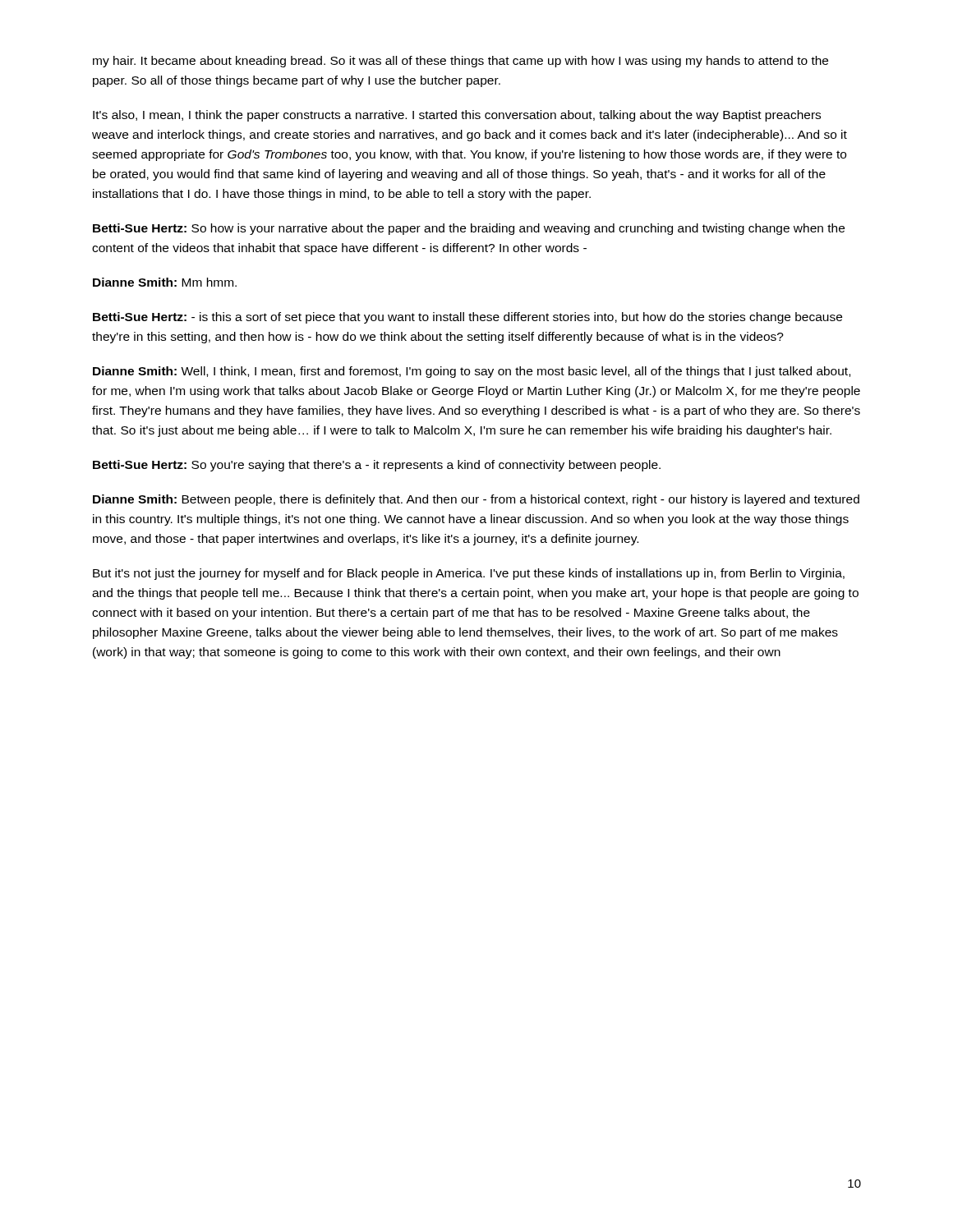This screenshot has width=953, height=1232.
Task: Click the passage that begins "Betti-Sue Hertz: - is this a sort of"
Action: [x=467, y=327]
